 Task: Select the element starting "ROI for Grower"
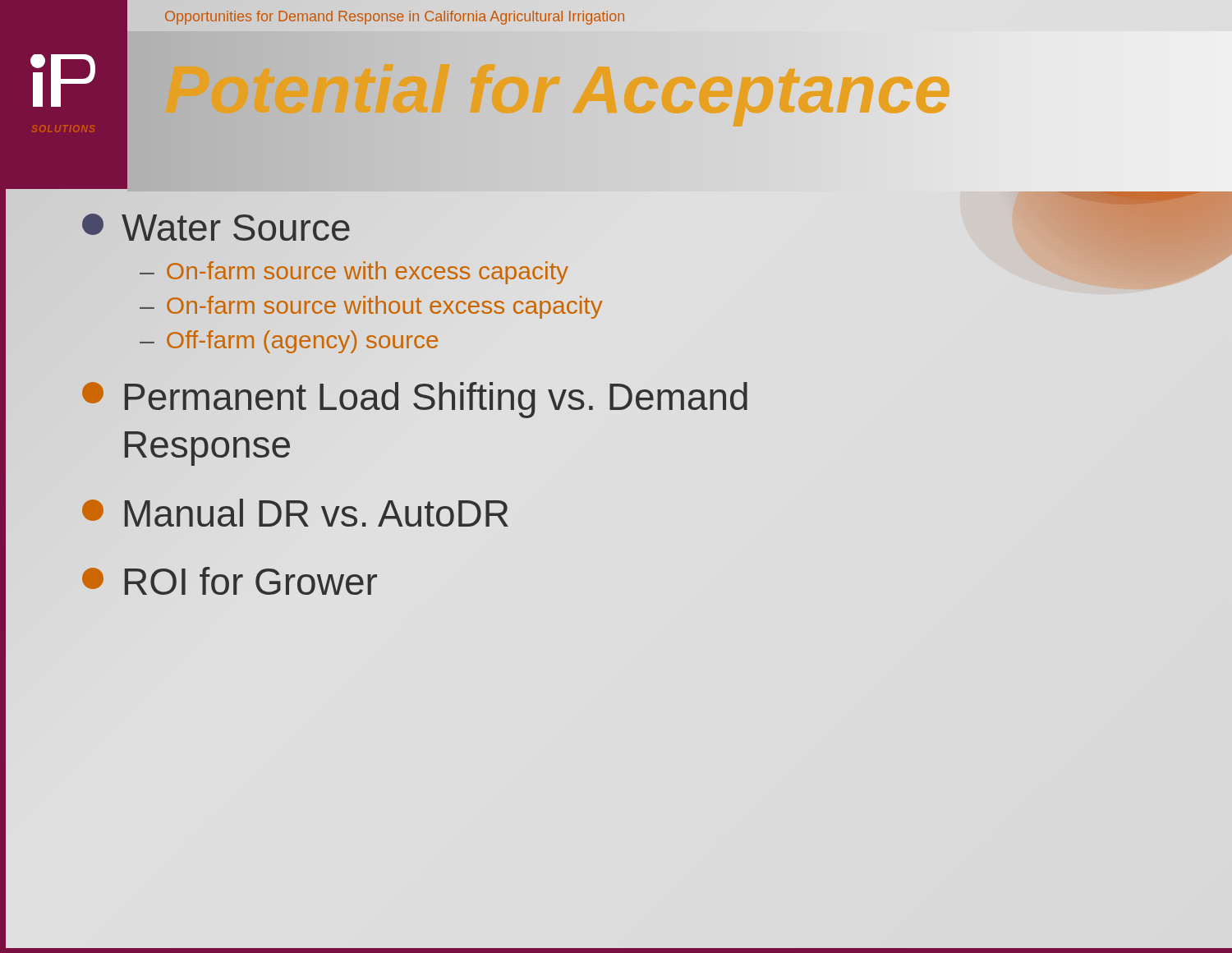coord(230,582)
